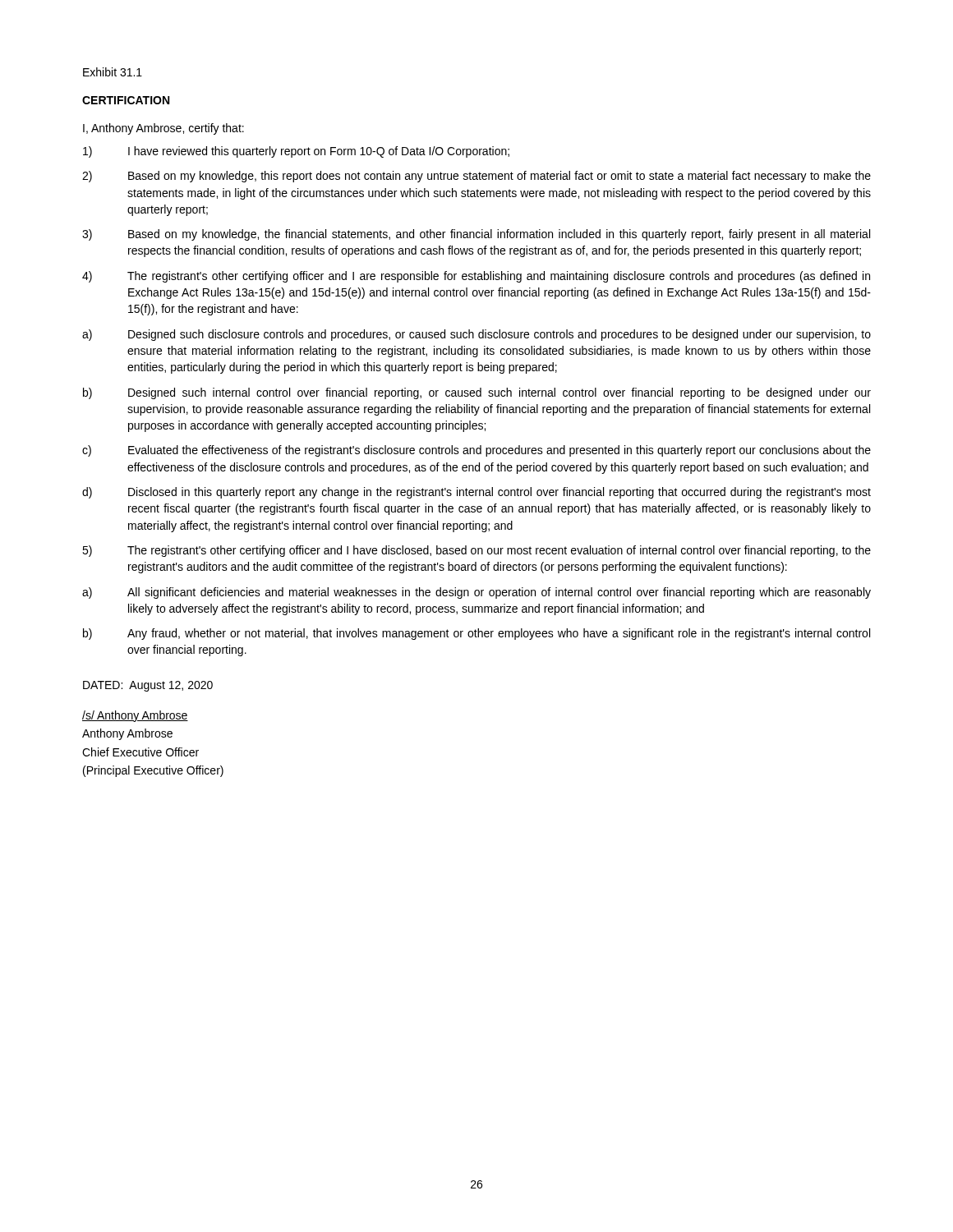Locate the list item containing "5) The registrant's other certifying officer"
Image resolution: width=953 pixels, height=1232 pixels.
(476, 559)
